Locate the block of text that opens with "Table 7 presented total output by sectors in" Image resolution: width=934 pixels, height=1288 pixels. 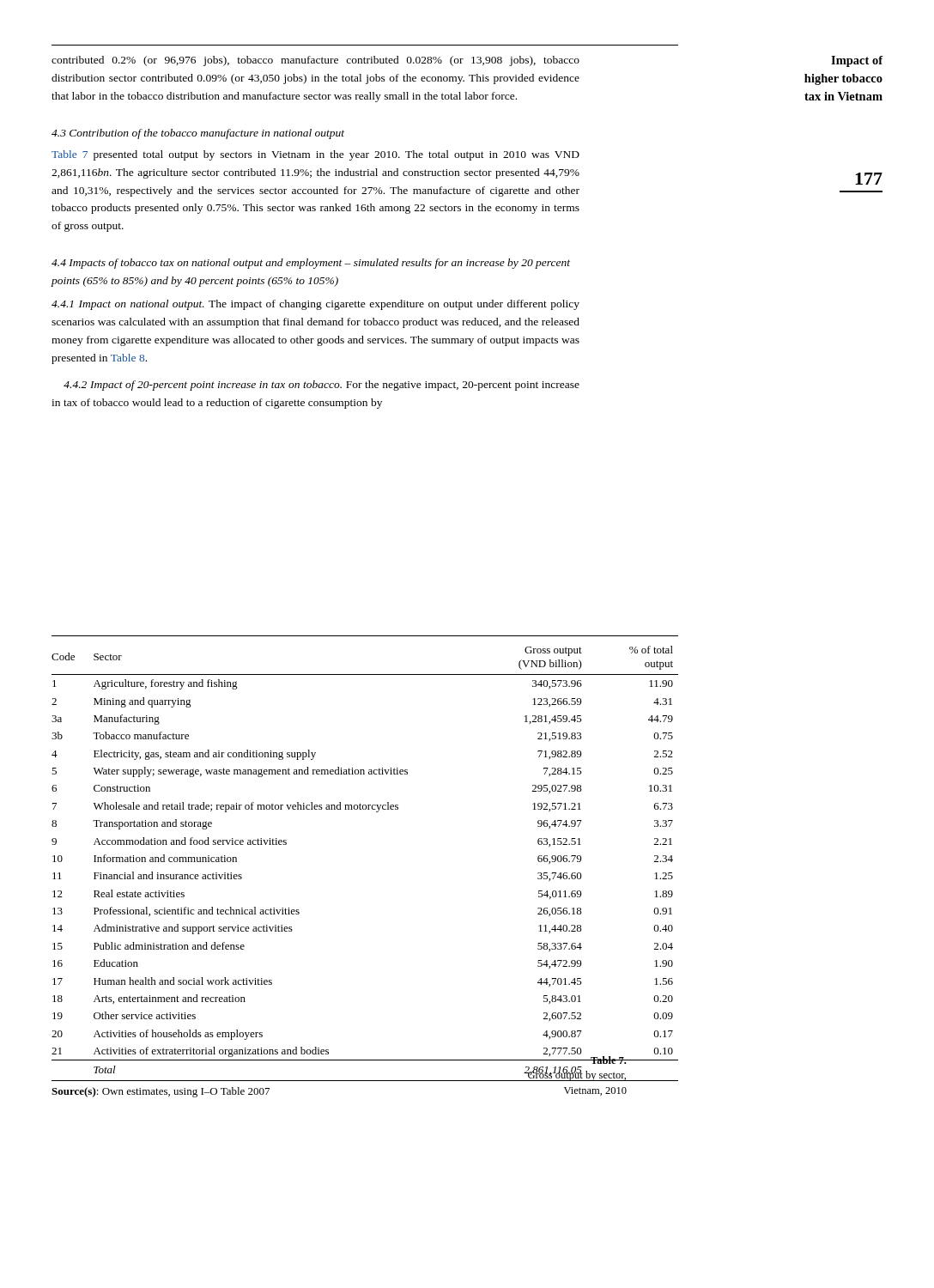click(315, 190)
